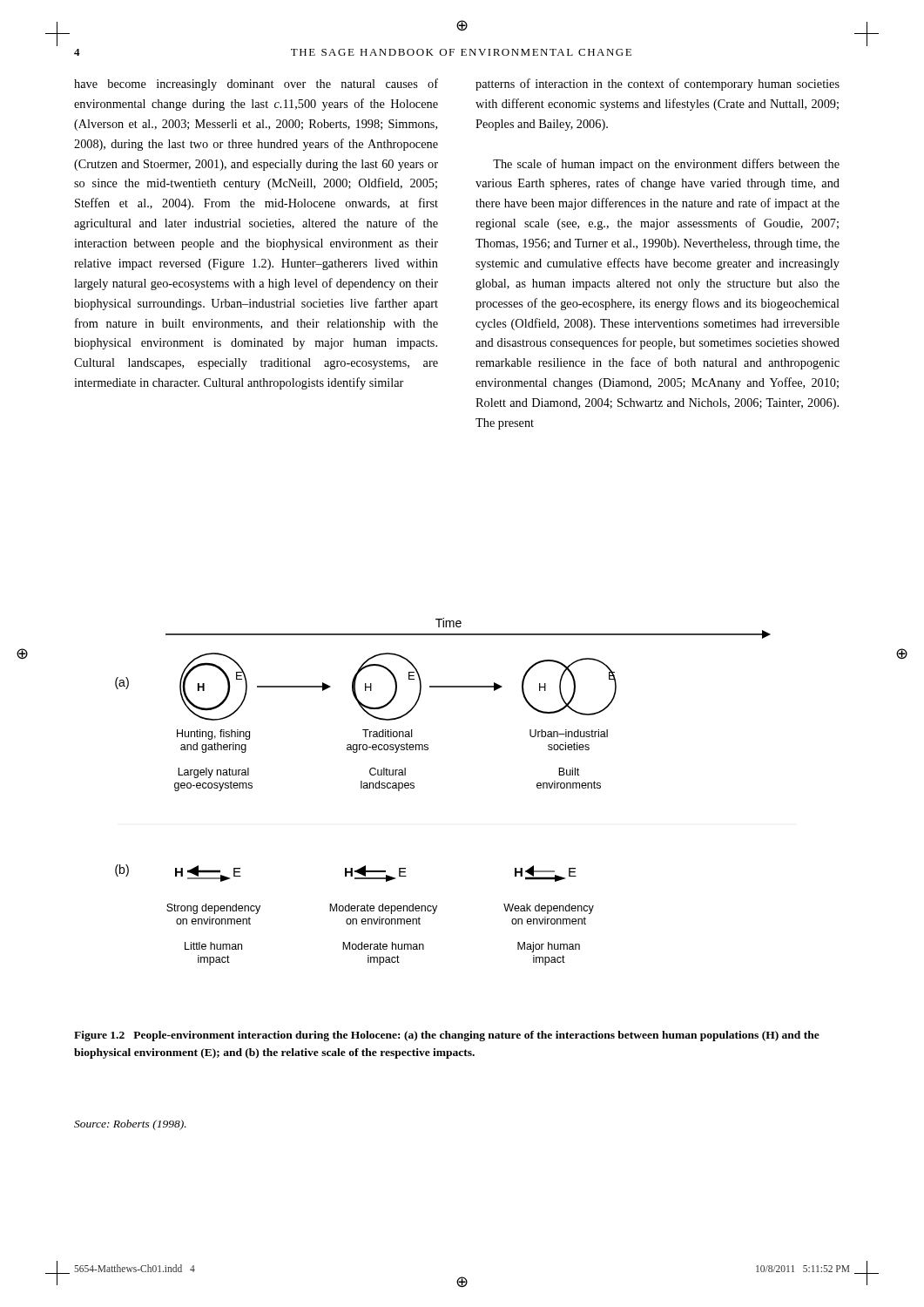Select the text block containing "patterns of interaction in the"
Screen dimensions: 1307x924
pos(658,253)
